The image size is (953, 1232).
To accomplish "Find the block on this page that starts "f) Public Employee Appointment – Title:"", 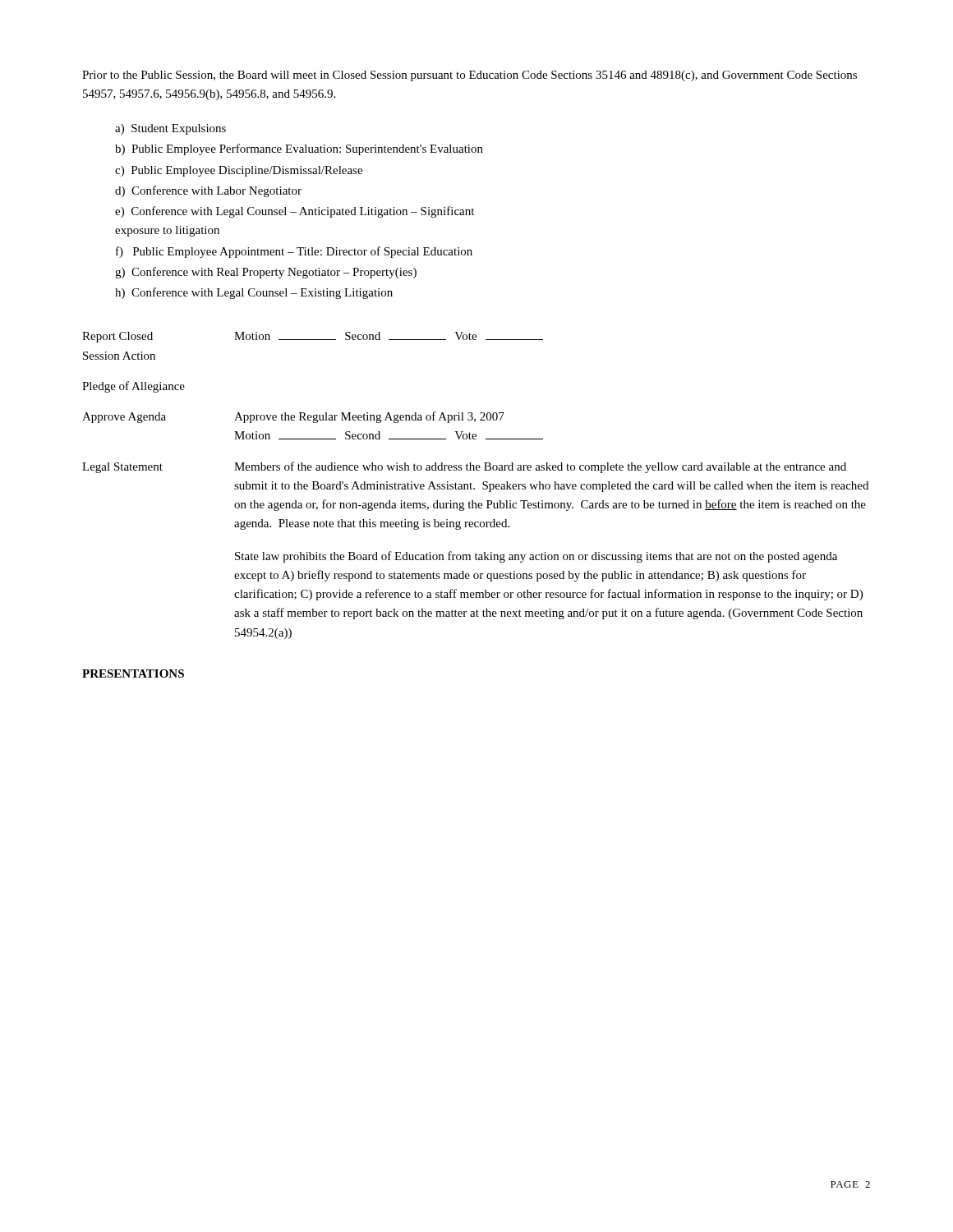I will click(x=294, y=251).
